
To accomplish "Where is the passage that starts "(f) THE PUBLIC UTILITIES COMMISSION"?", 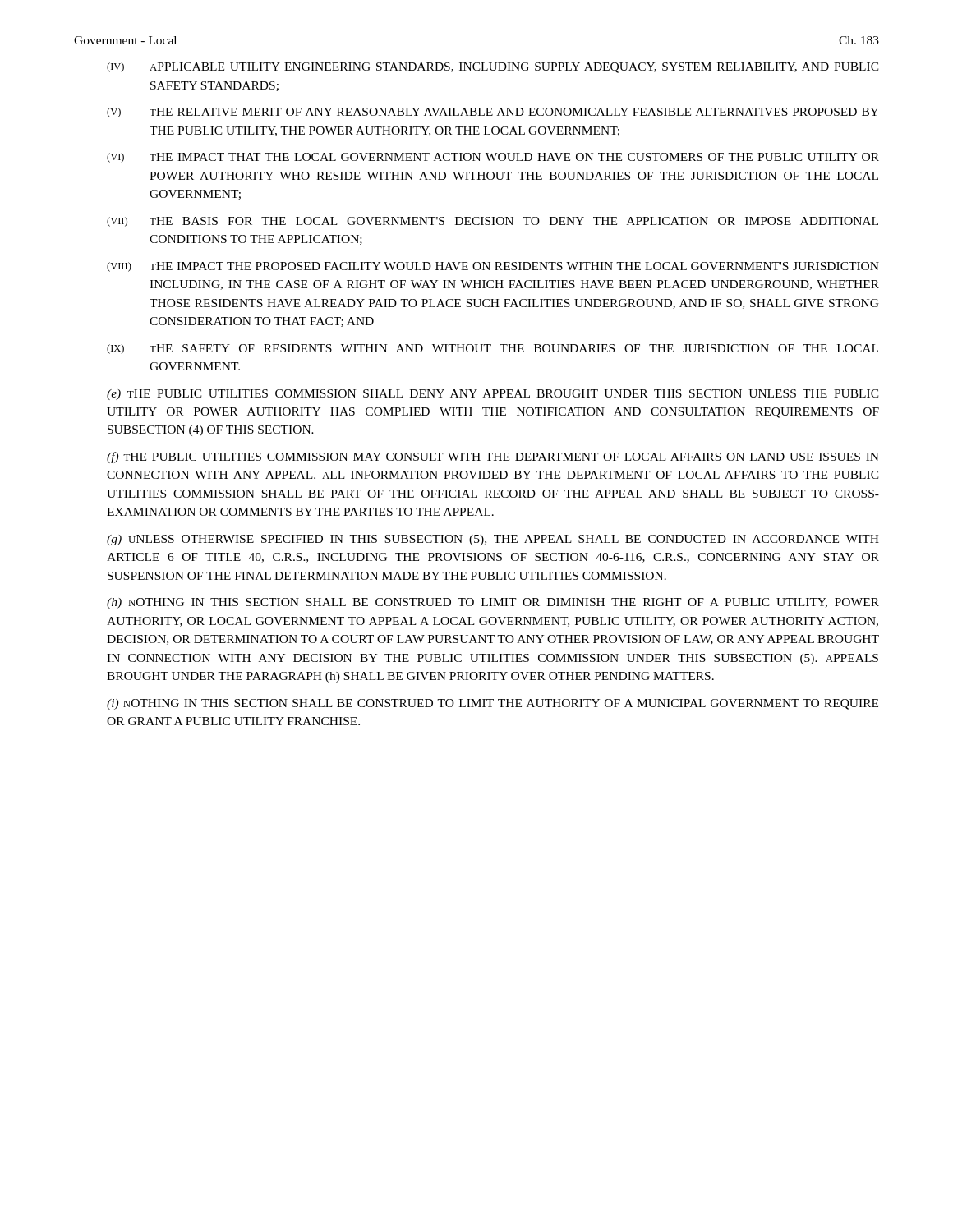I will click(x=493, y=484).
